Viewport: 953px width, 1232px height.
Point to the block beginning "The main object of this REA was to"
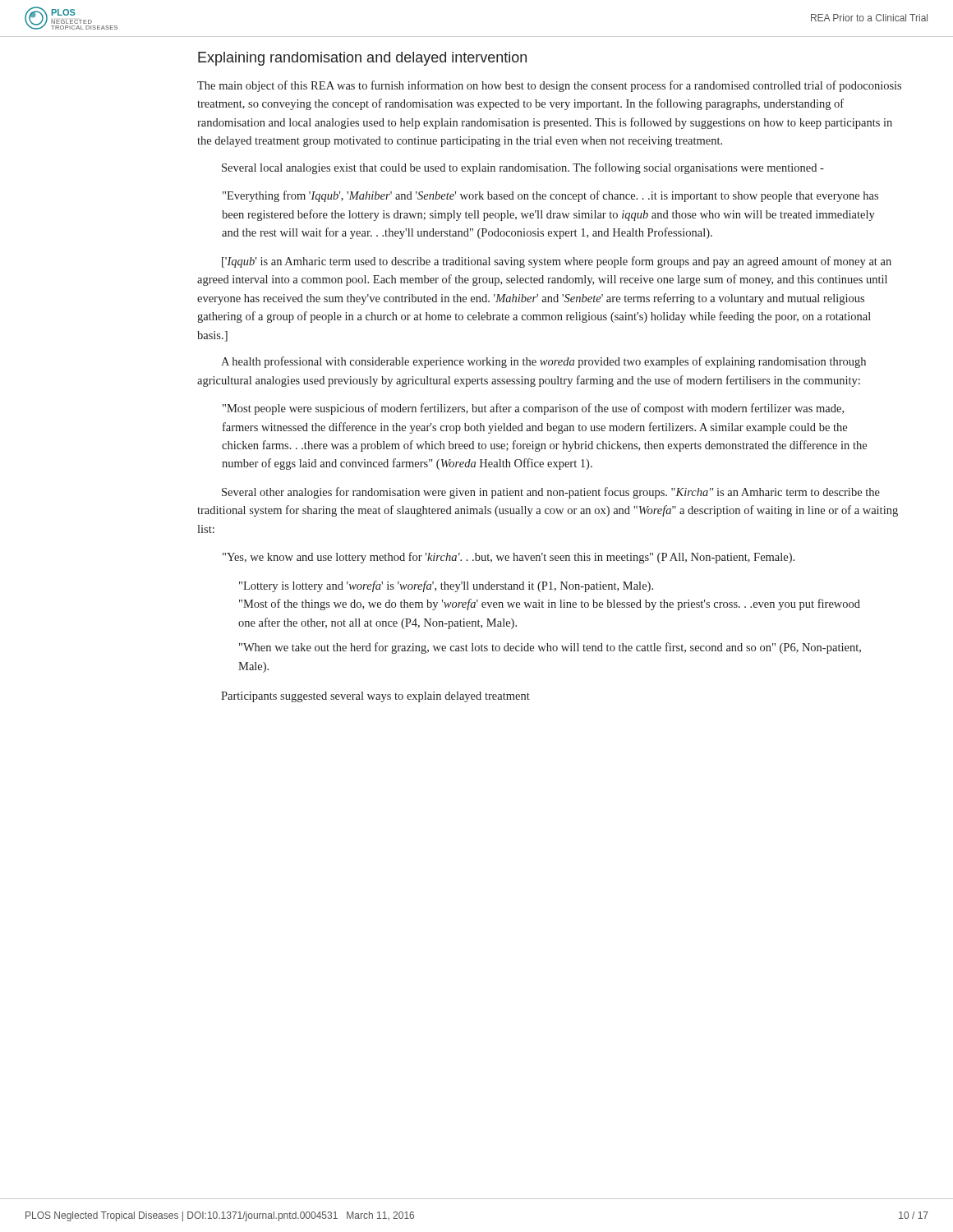pyautogui.click(x=549, y=113)
